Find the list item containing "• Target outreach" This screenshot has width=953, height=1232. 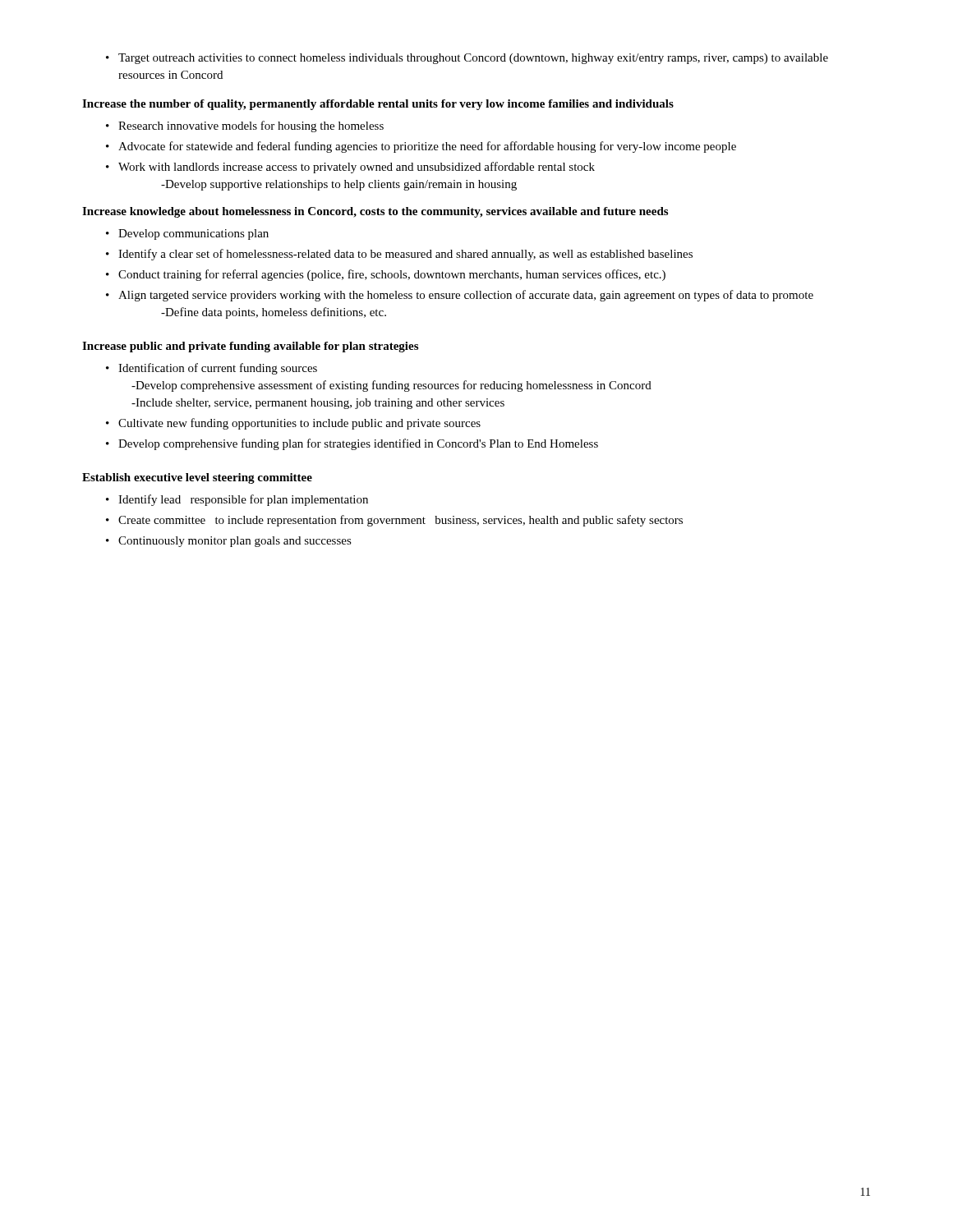click(467, 65)
